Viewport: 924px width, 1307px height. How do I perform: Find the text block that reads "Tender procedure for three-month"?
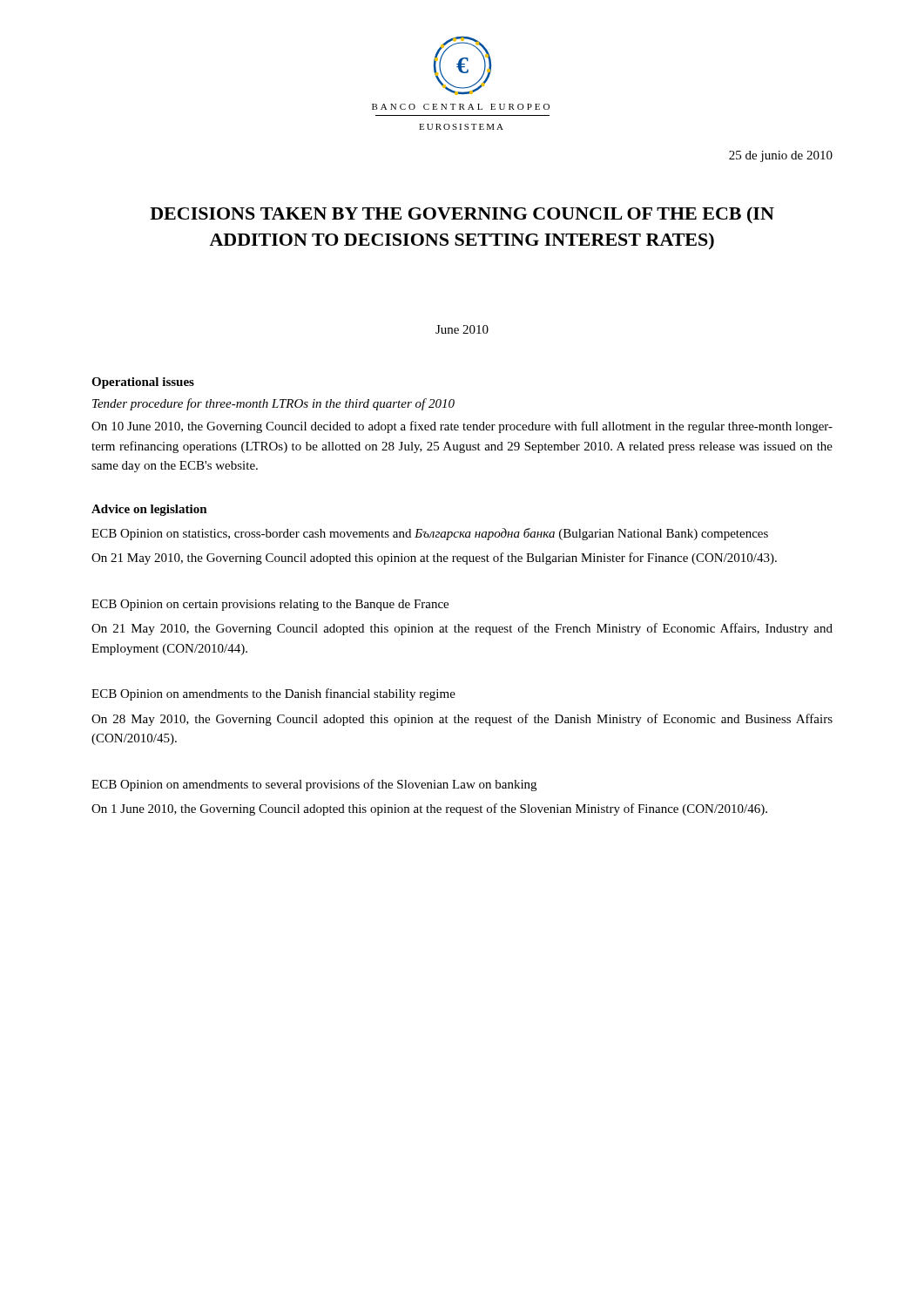[x=273, y=403]
